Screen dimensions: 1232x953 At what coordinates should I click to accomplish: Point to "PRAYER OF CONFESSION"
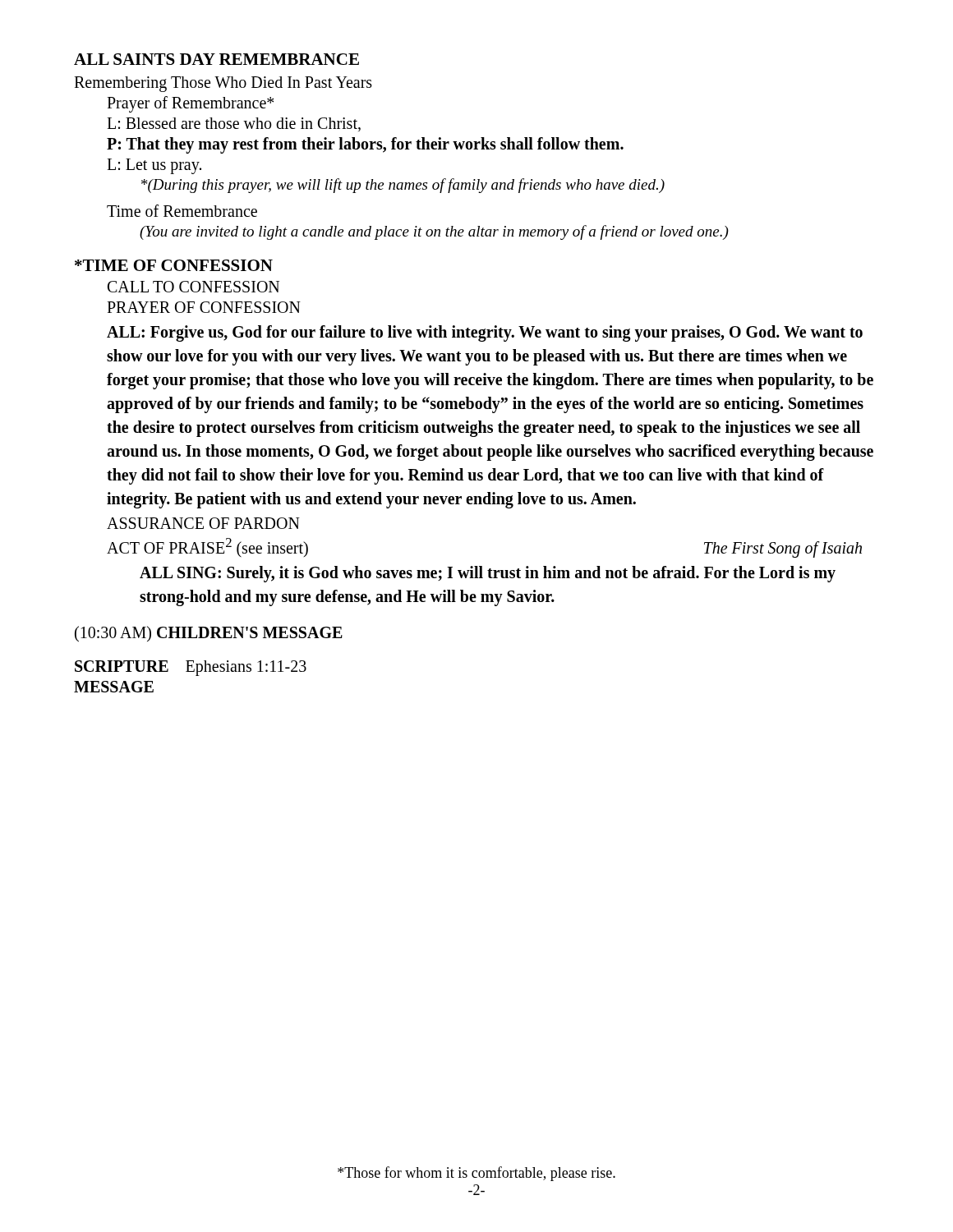(204, 307)
